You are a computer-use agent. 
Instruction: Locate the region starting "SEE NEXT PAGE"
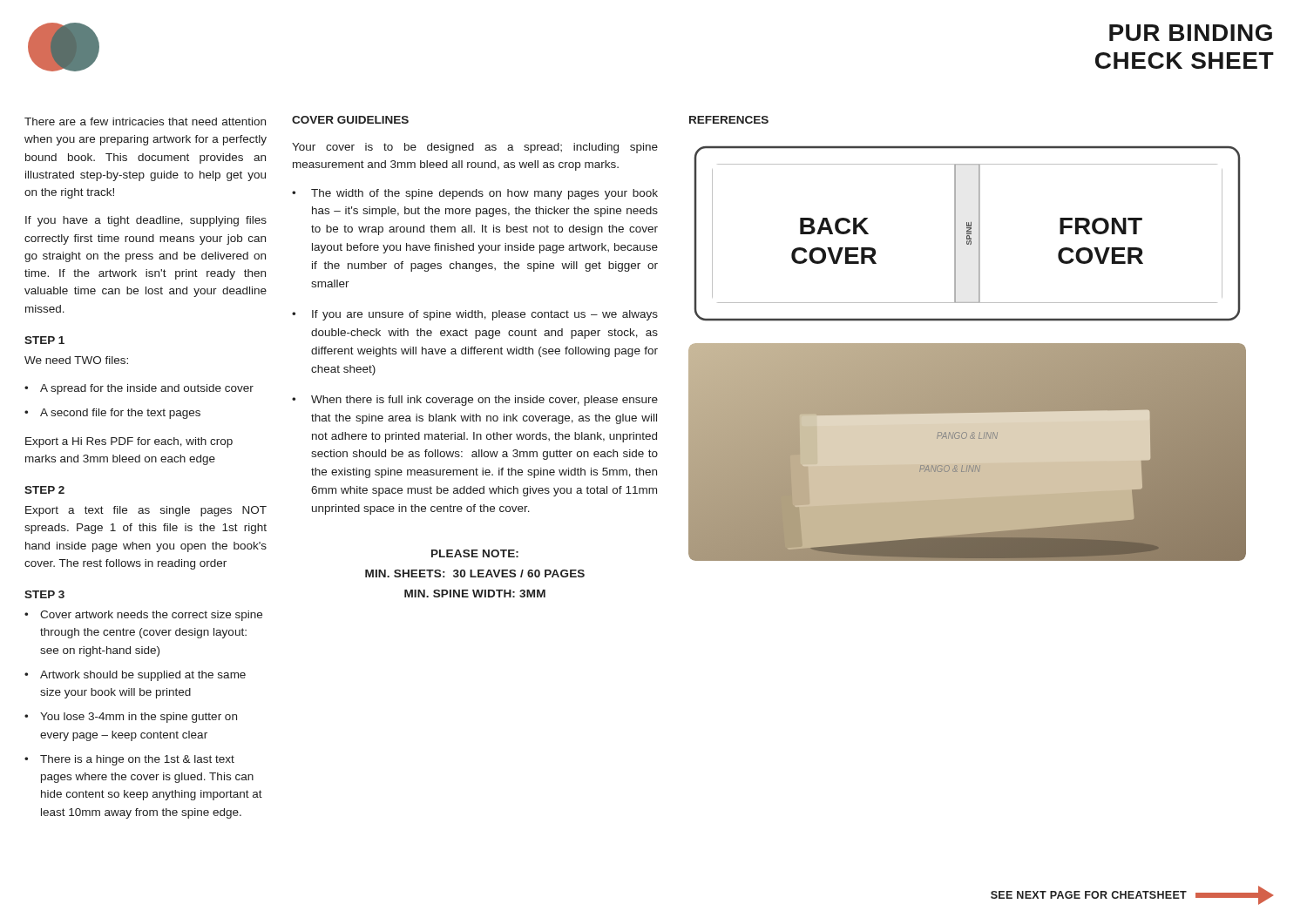pos(1132,895)
